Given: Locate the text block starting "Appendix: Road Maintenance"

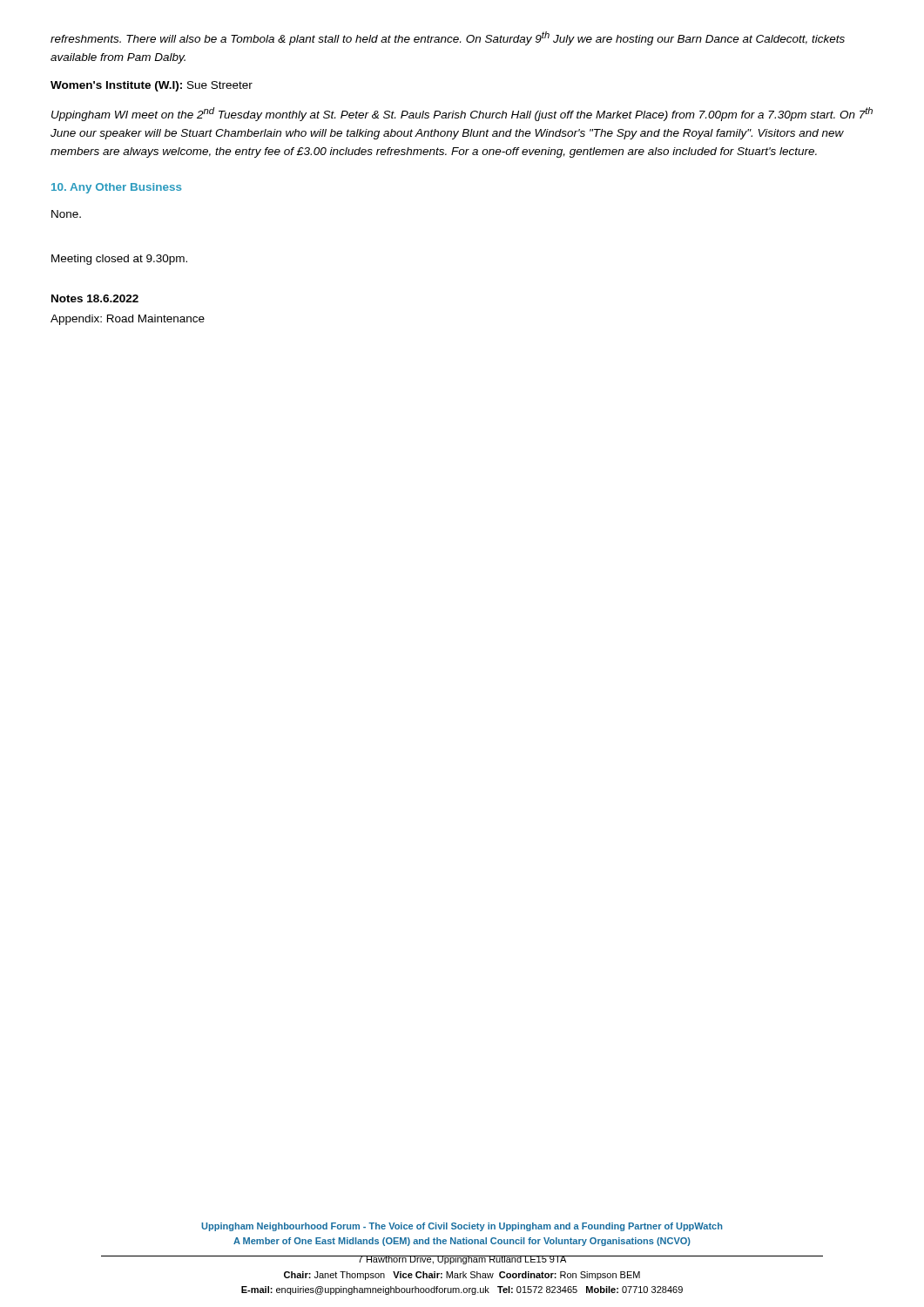Looking at the screenshot, I should click(128, 320).
